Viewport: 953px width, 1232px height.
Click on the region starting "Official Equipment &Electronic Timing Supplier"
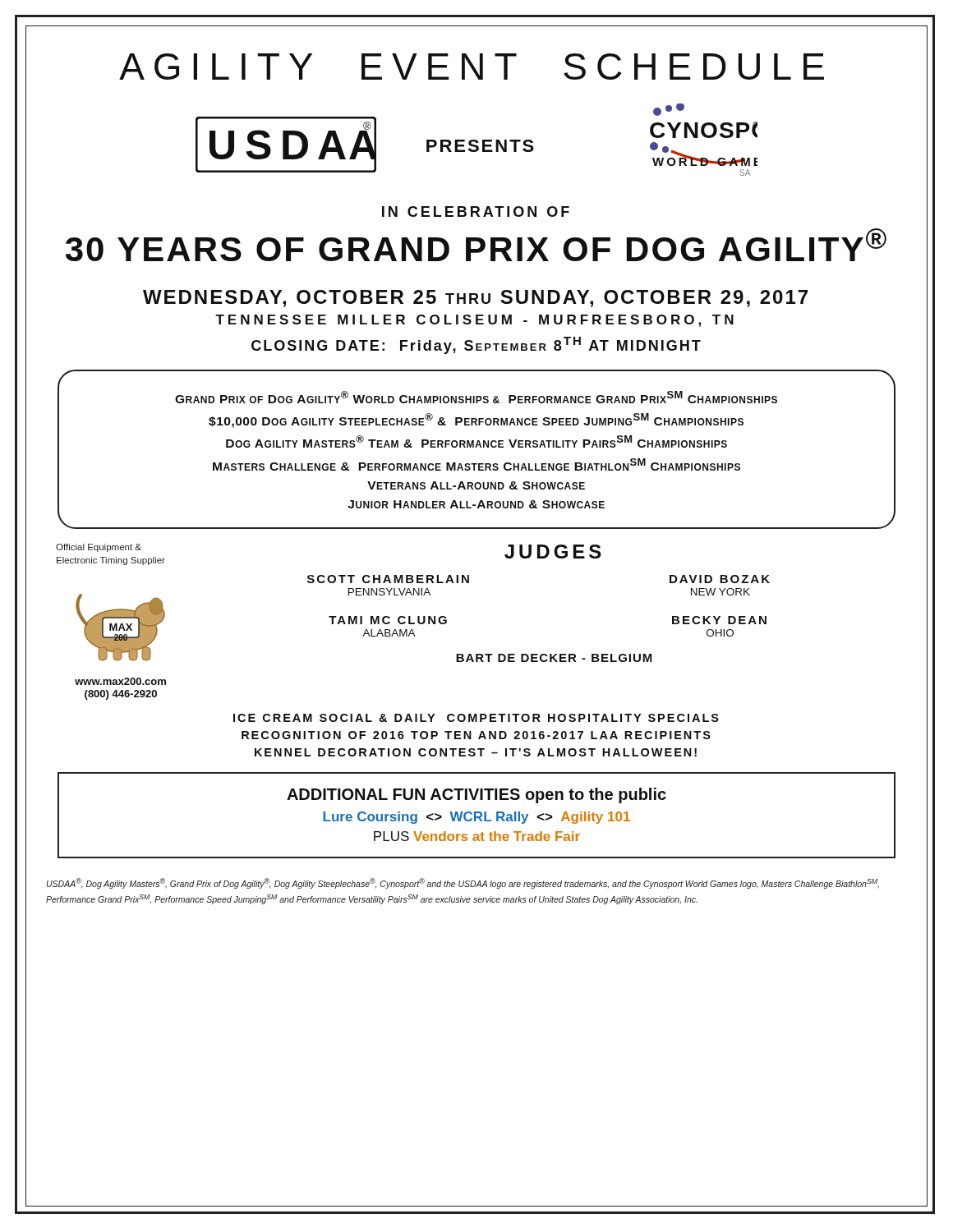point(110,553)
